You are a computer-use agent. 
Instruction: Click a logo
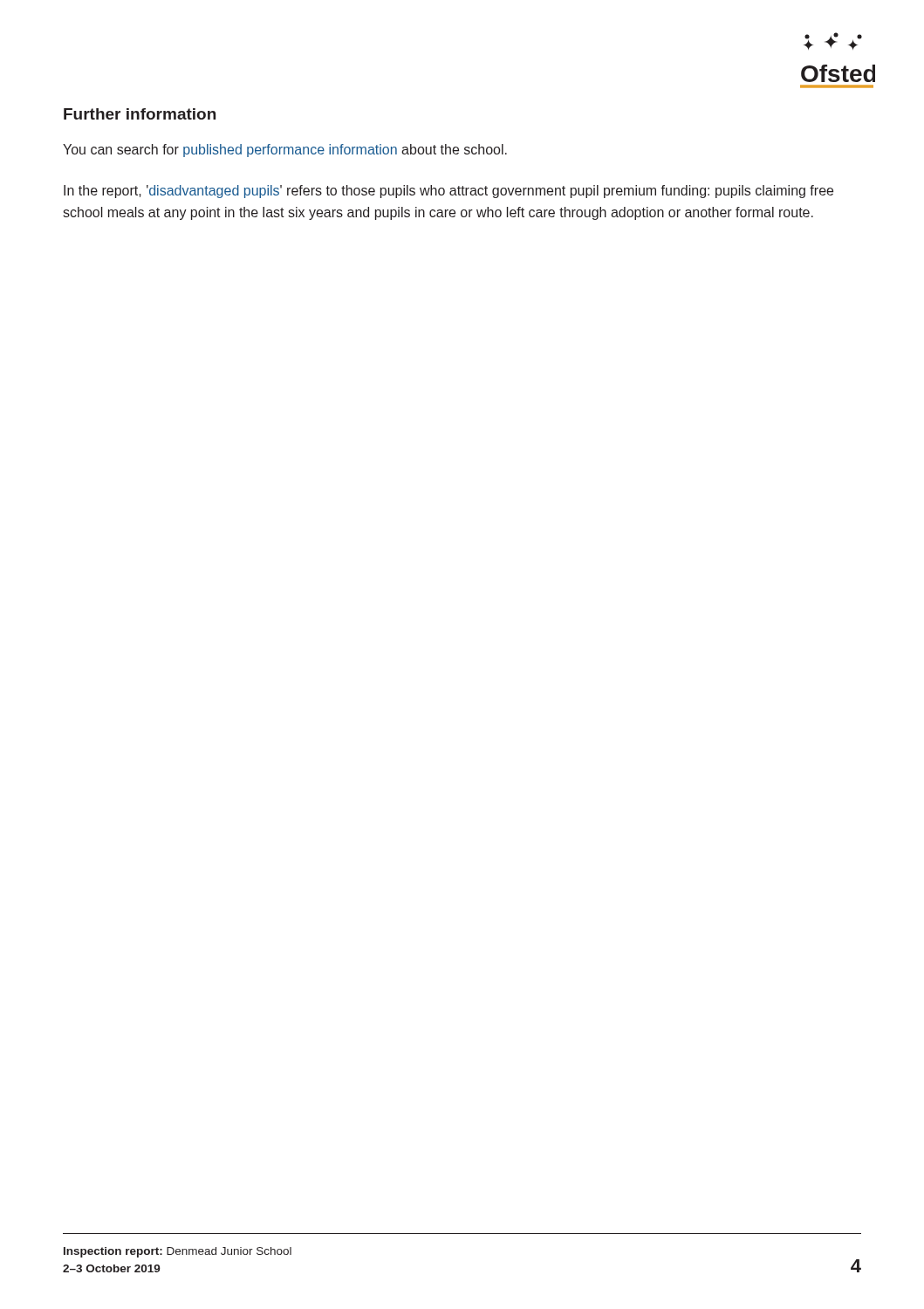pyautogui.click(x=837, y=65)
